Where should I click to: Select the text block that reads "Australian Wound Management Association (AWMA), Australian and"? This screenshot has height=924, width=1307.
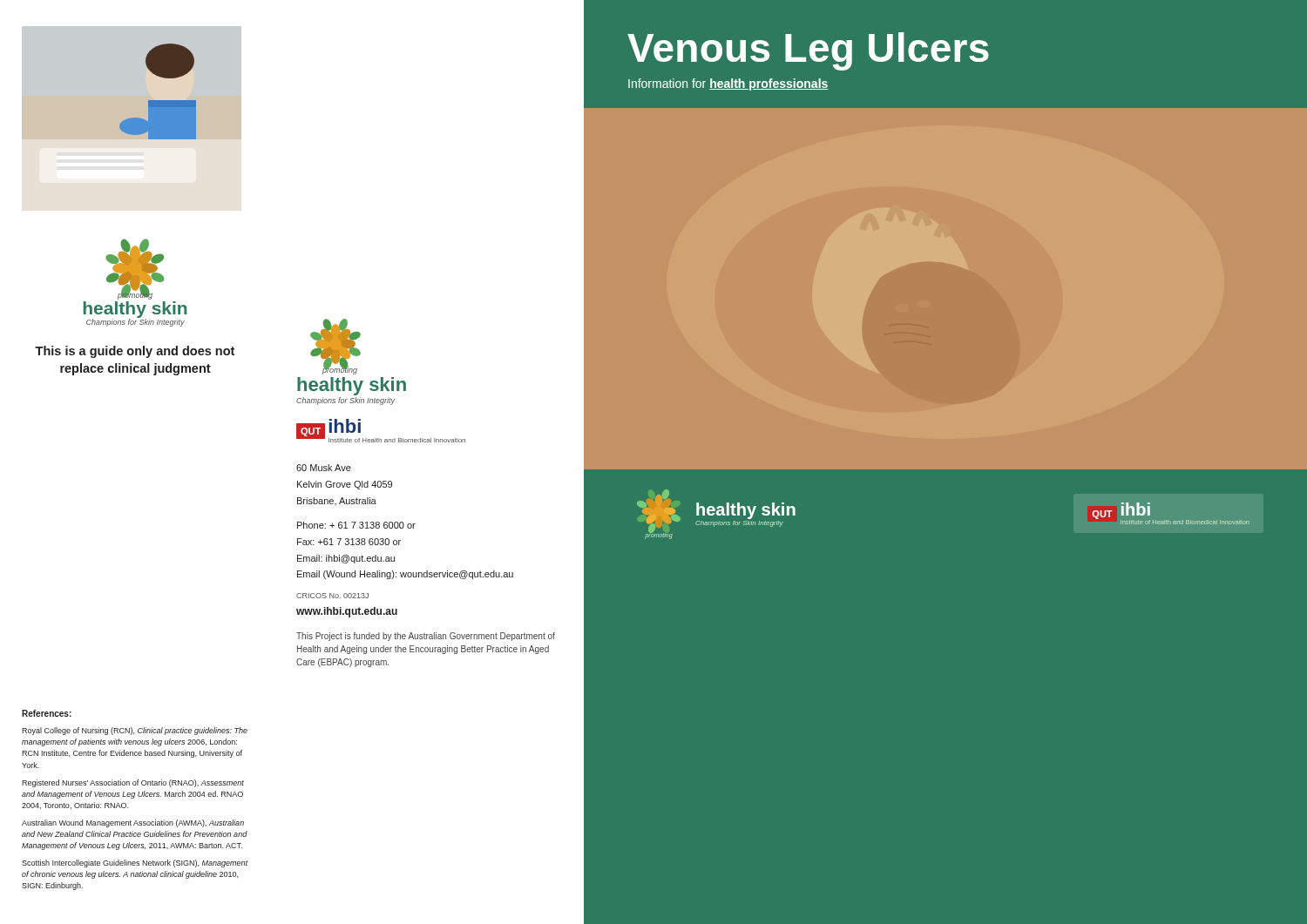(x=134, y=834)
